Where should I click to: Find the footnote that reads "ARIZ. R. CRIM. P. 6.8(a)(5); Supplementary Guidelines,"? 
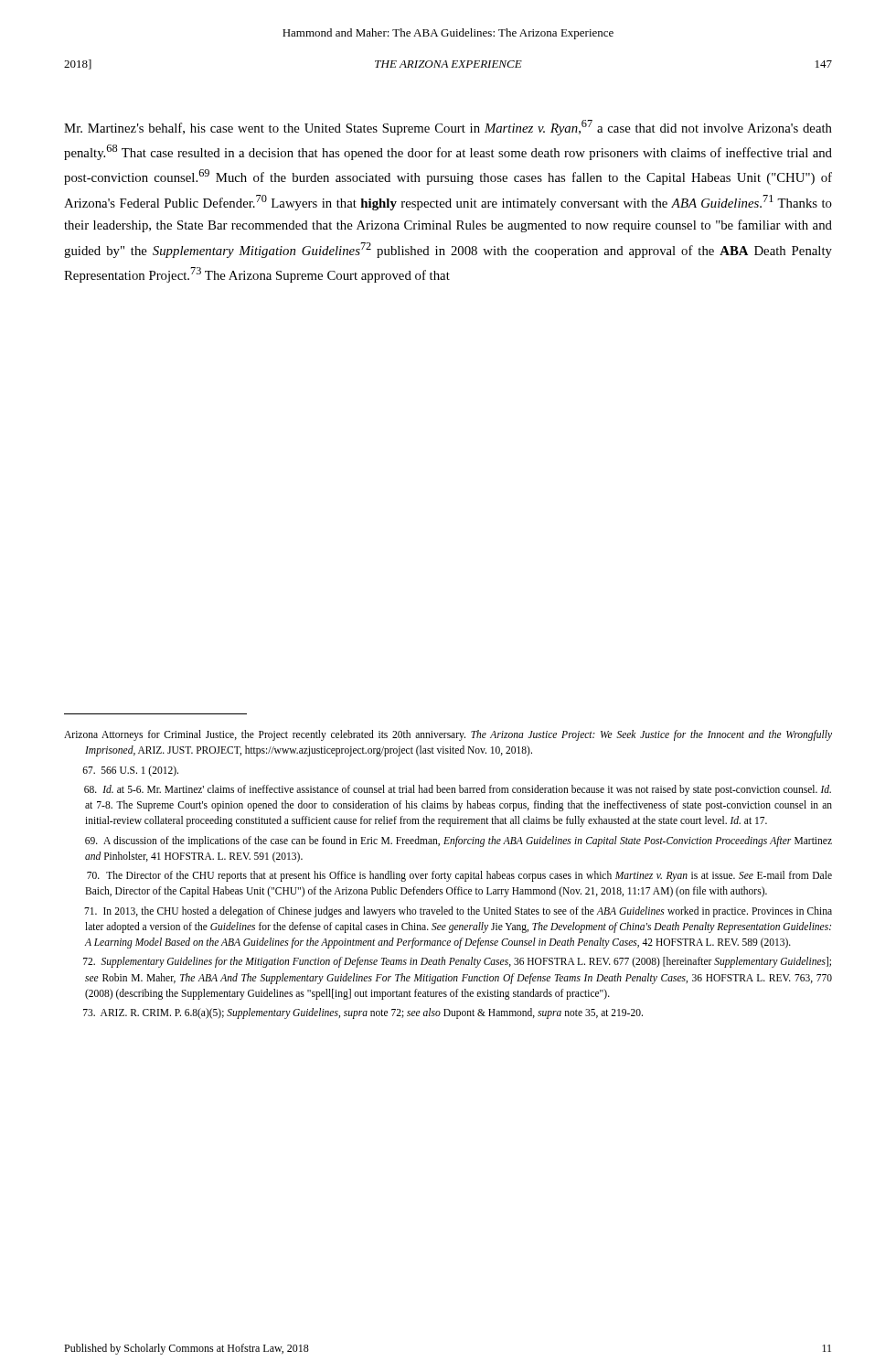(448, 1013)
